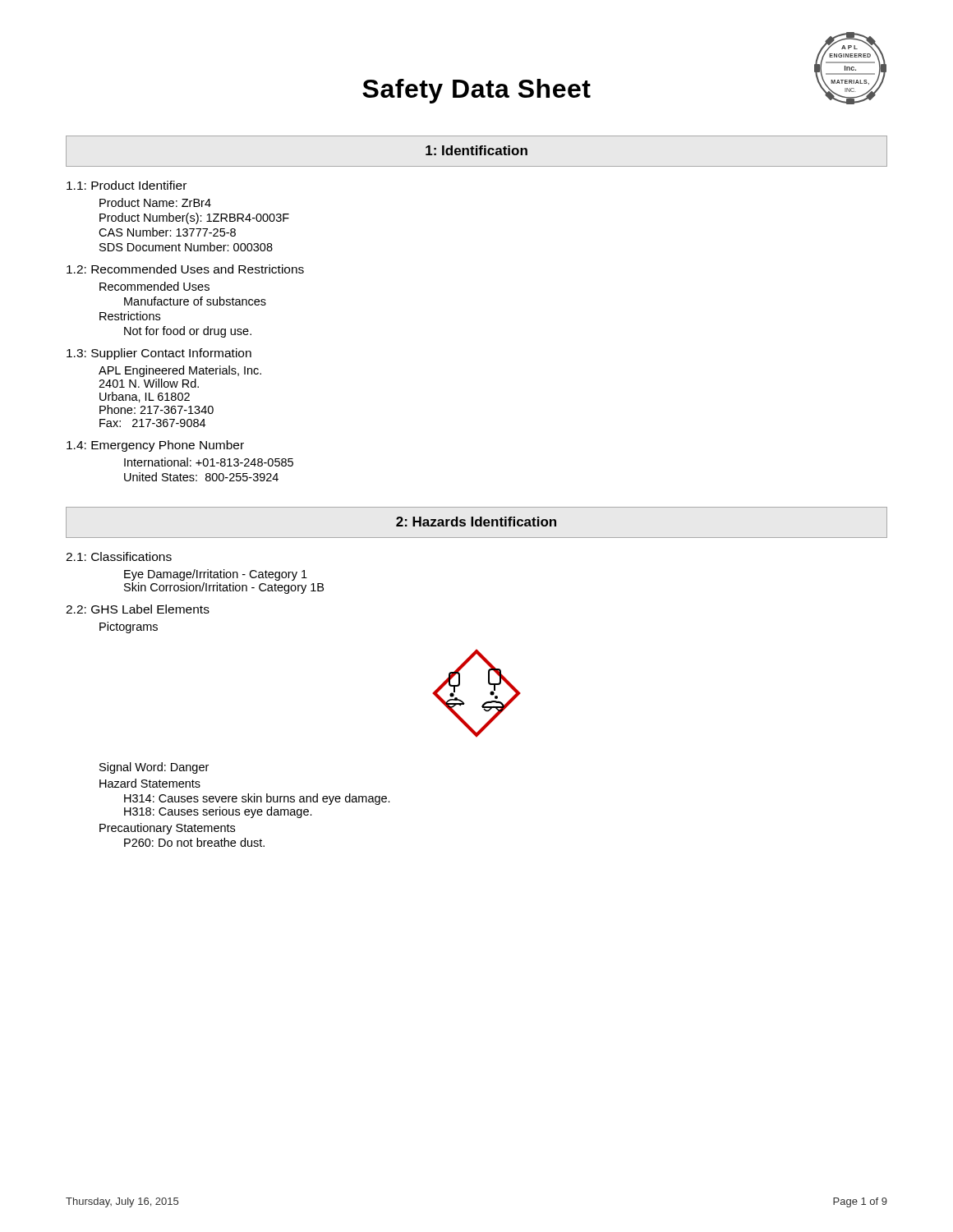
Task: Point to "2: Recommended Uses and Restrictions"
Action: [185, 269]
